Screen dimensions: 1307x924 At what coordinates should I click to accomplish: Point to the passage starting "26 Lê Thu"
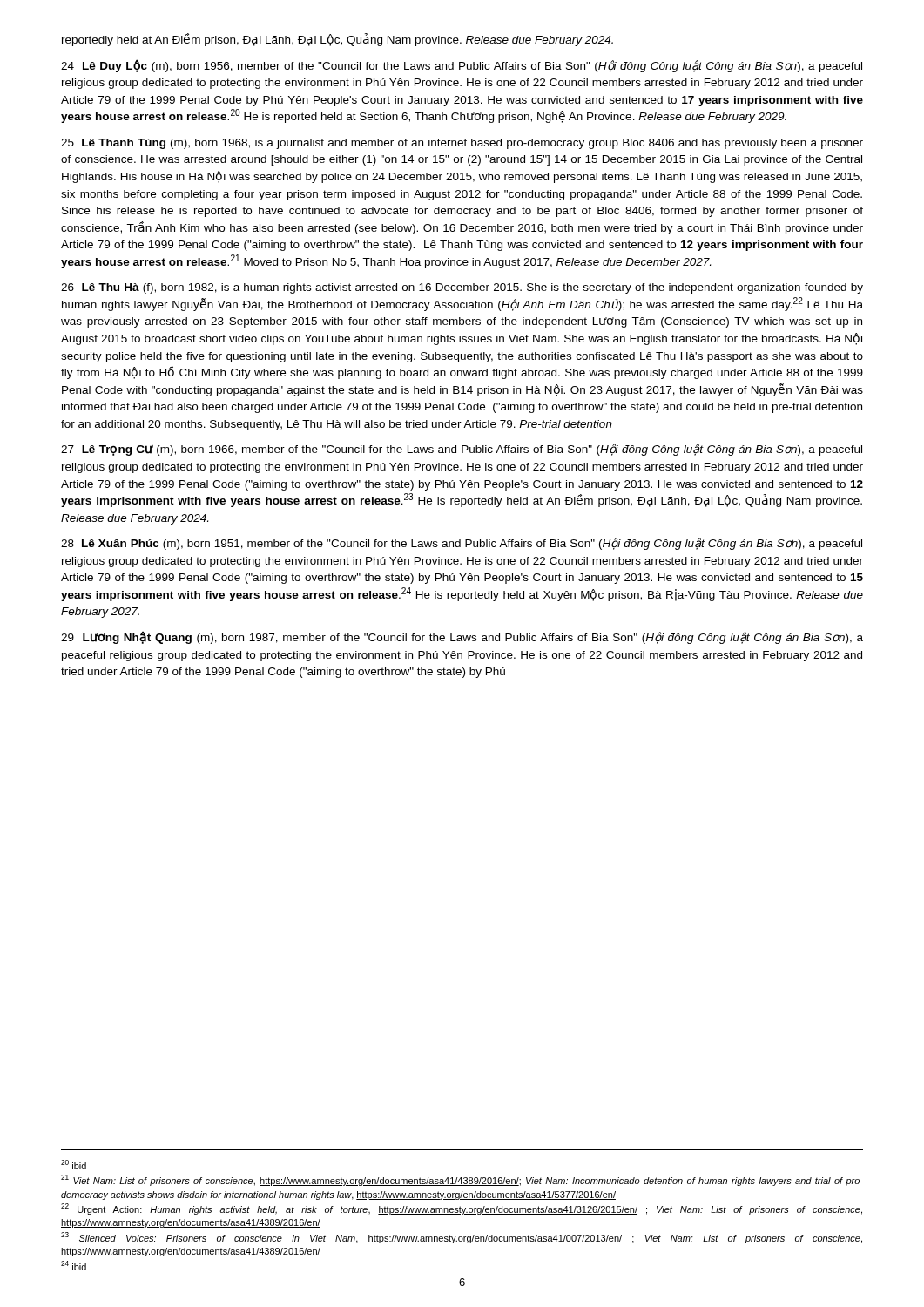(462, 356)
